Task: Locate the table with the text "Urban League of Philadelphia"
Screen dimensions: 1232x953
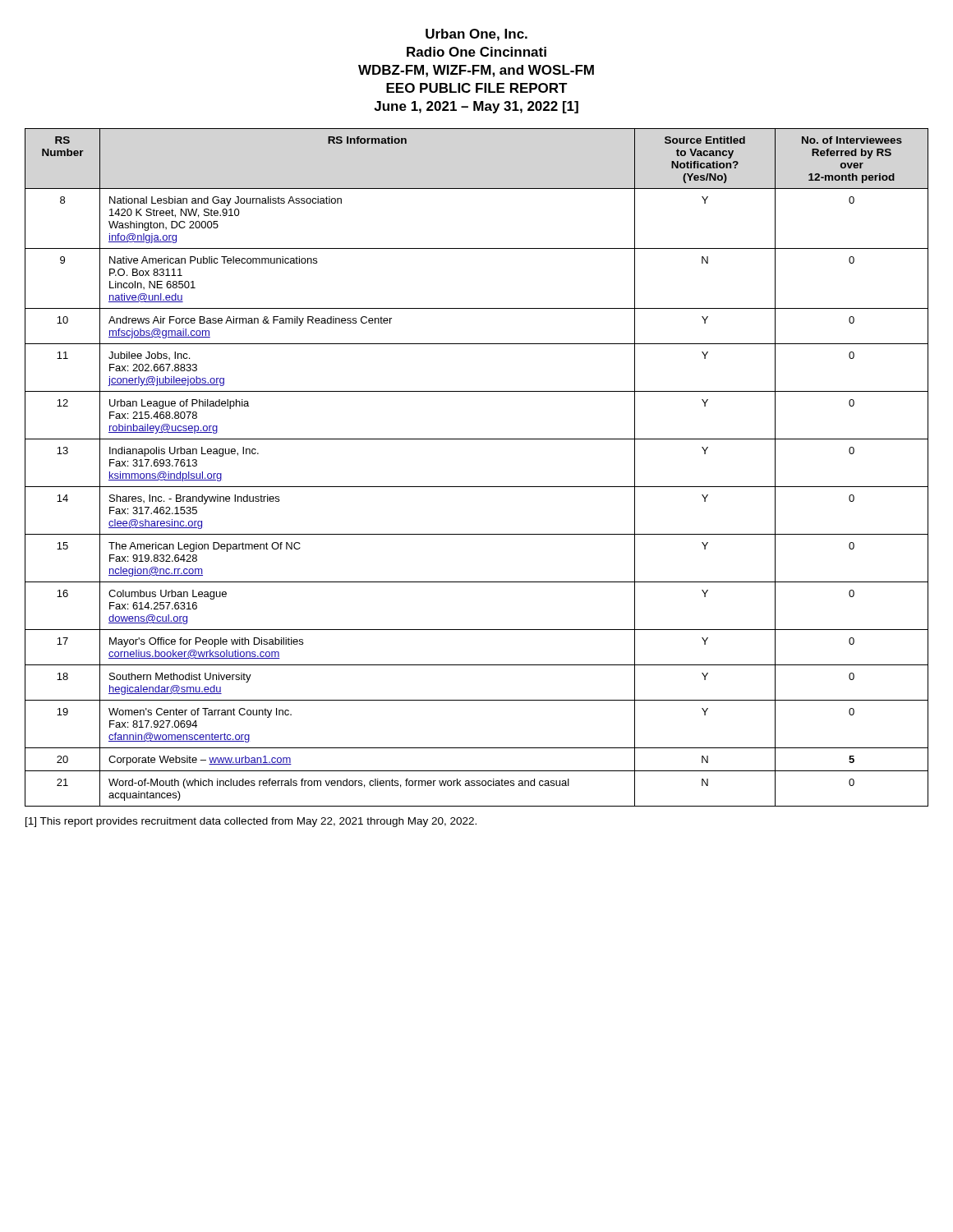Action: (476, 467)
